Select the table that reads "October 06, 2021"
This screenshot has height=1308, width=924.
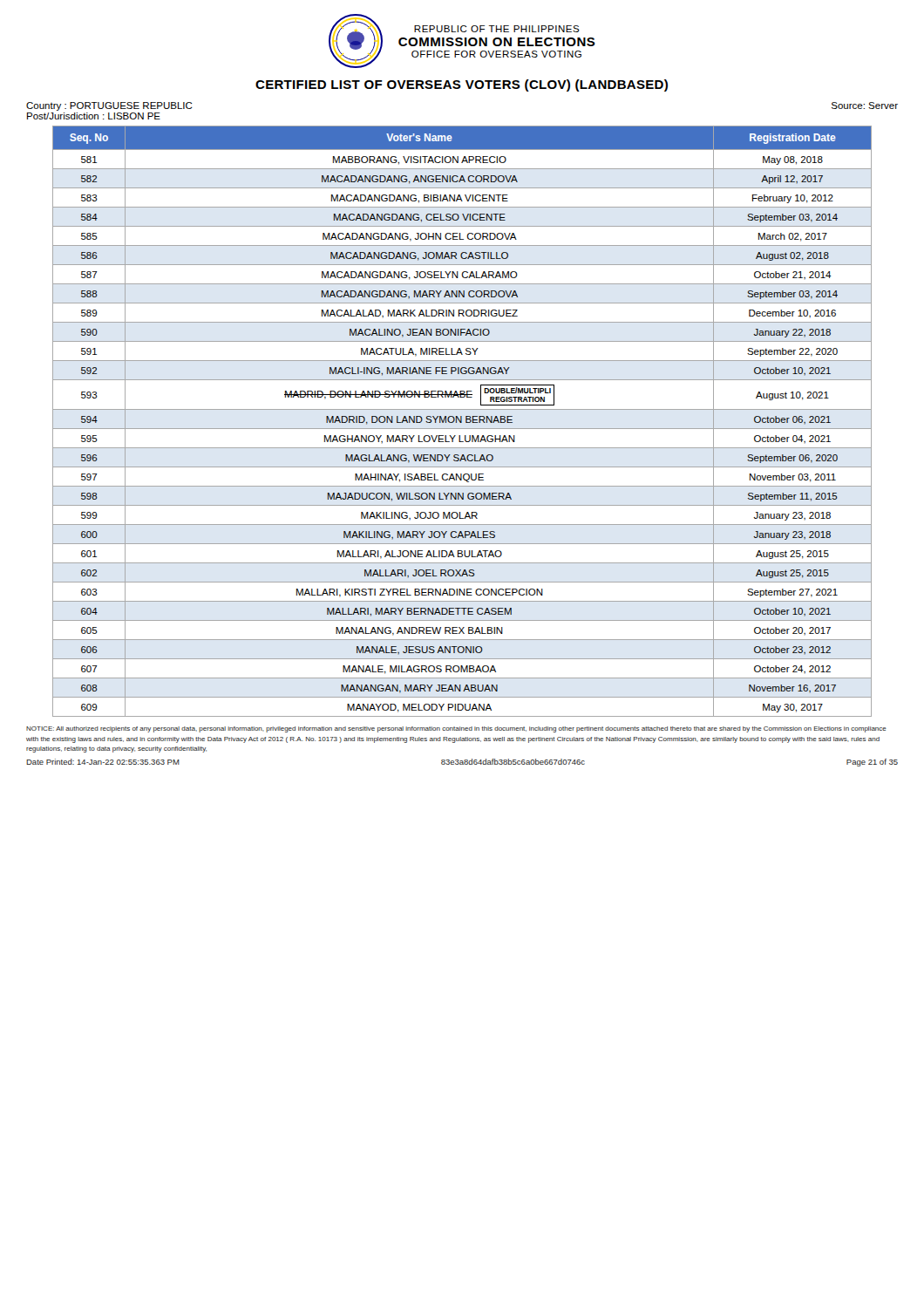coord(462,421)
